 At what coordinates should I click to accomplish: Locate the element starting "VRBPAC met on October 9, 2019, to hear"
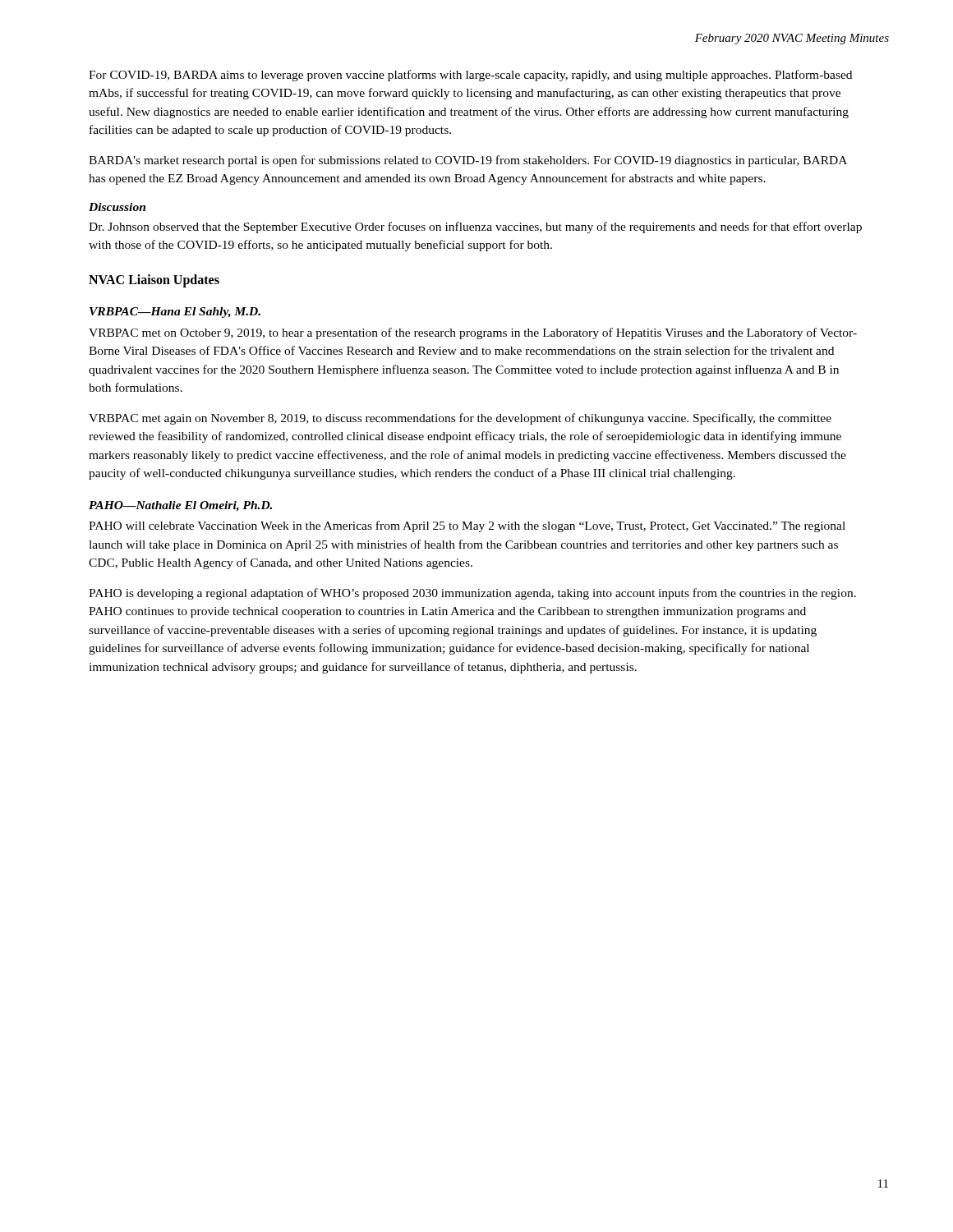[x=476, y=360]
